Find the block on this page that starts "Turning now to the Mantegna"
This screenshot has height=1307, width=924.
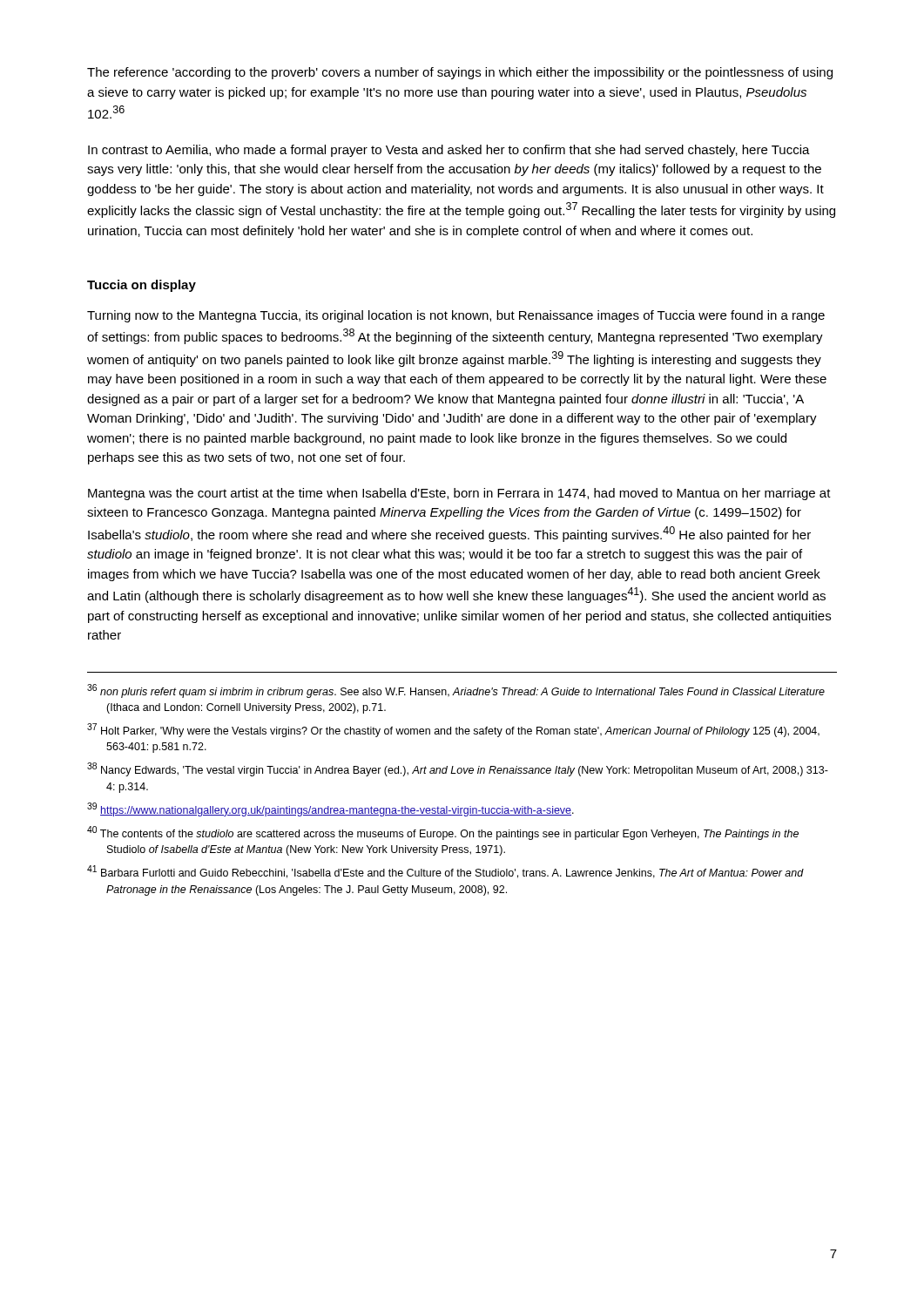[457, 386]
